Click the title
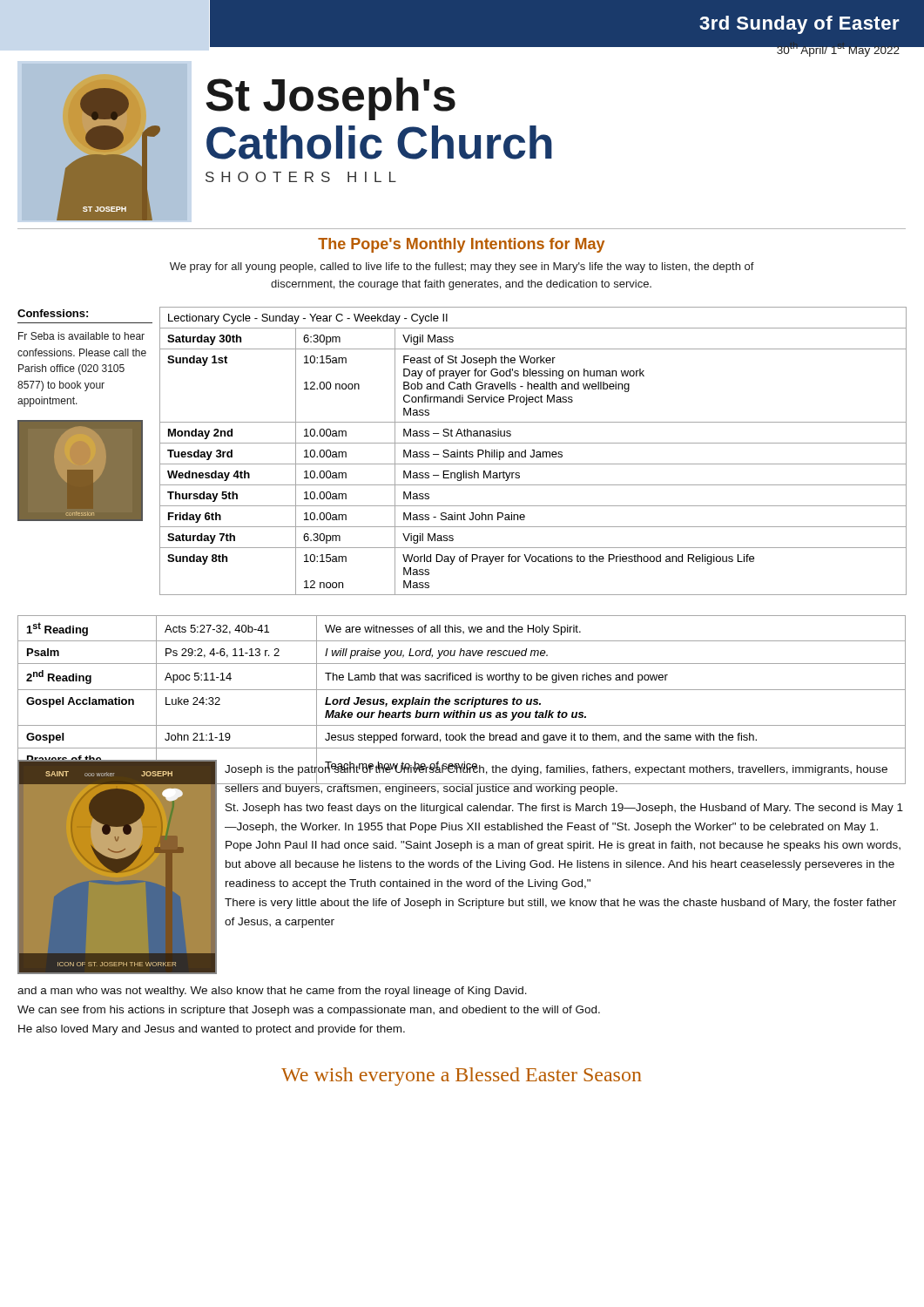 380,129
